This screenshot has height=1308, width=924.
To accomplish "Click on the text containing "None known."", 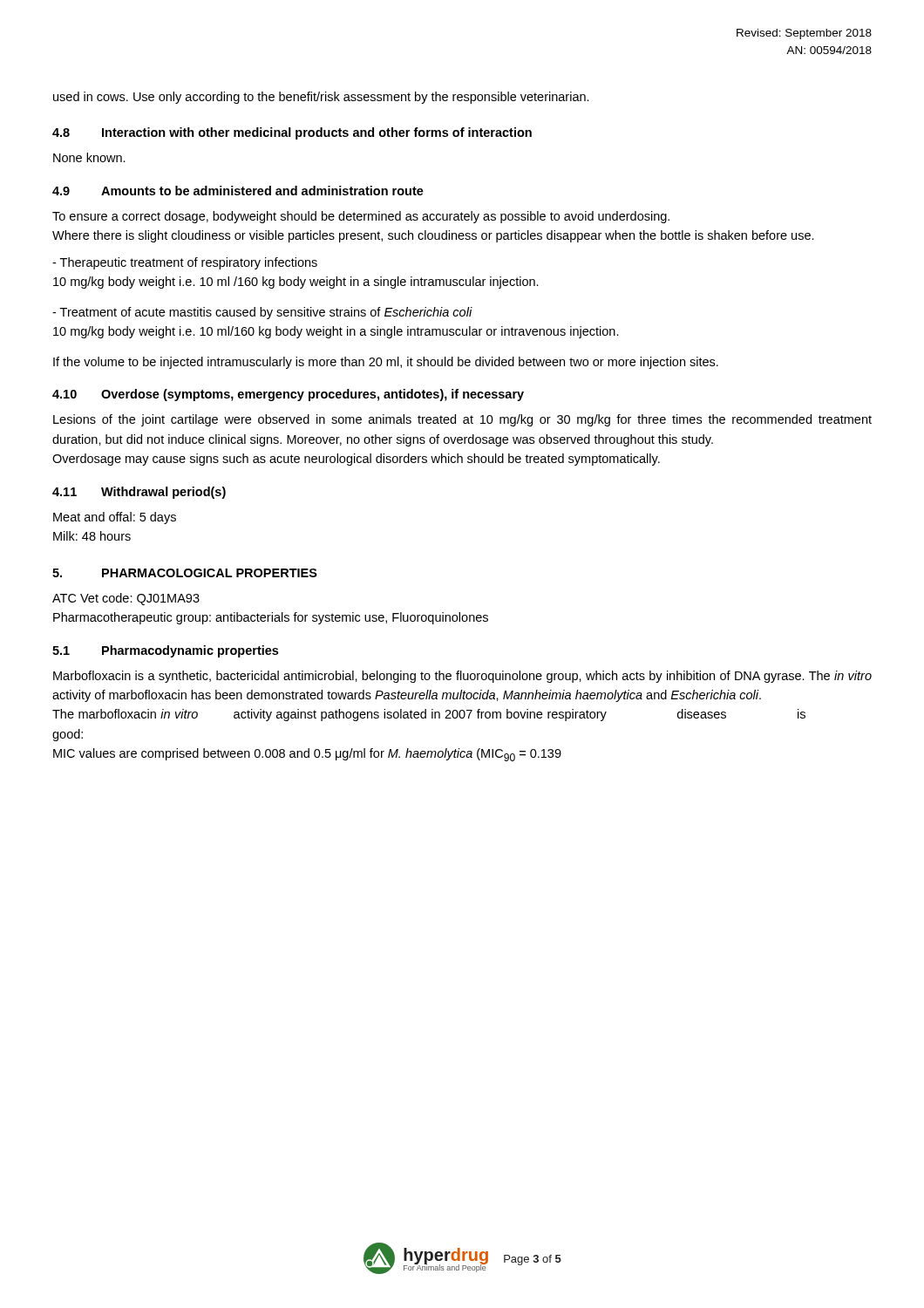I will click(x=89, y=157).
